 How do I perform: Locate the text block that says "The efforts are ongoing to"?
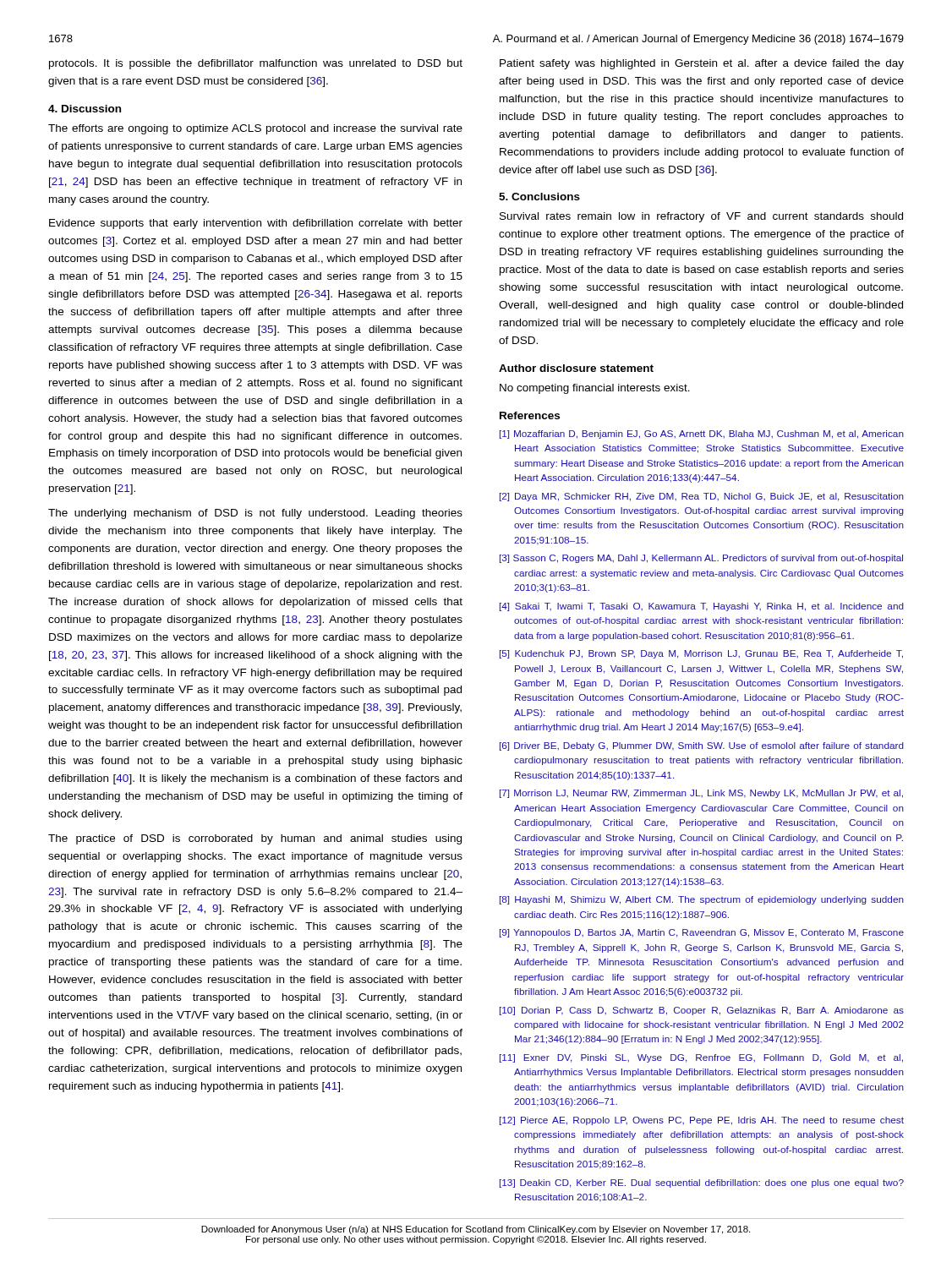point(255,164)
